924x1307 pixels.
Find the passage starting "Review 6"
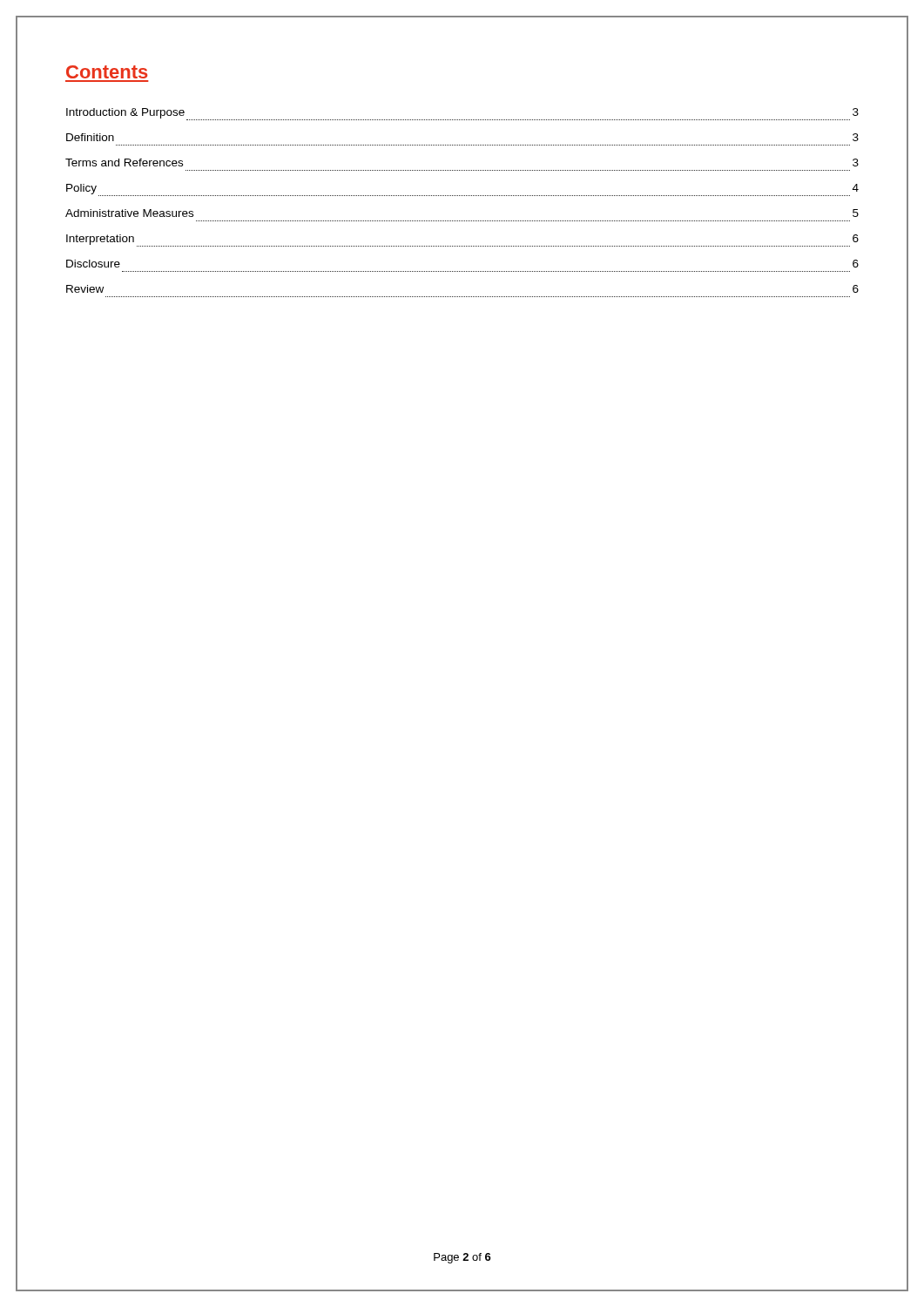point(462,289)
